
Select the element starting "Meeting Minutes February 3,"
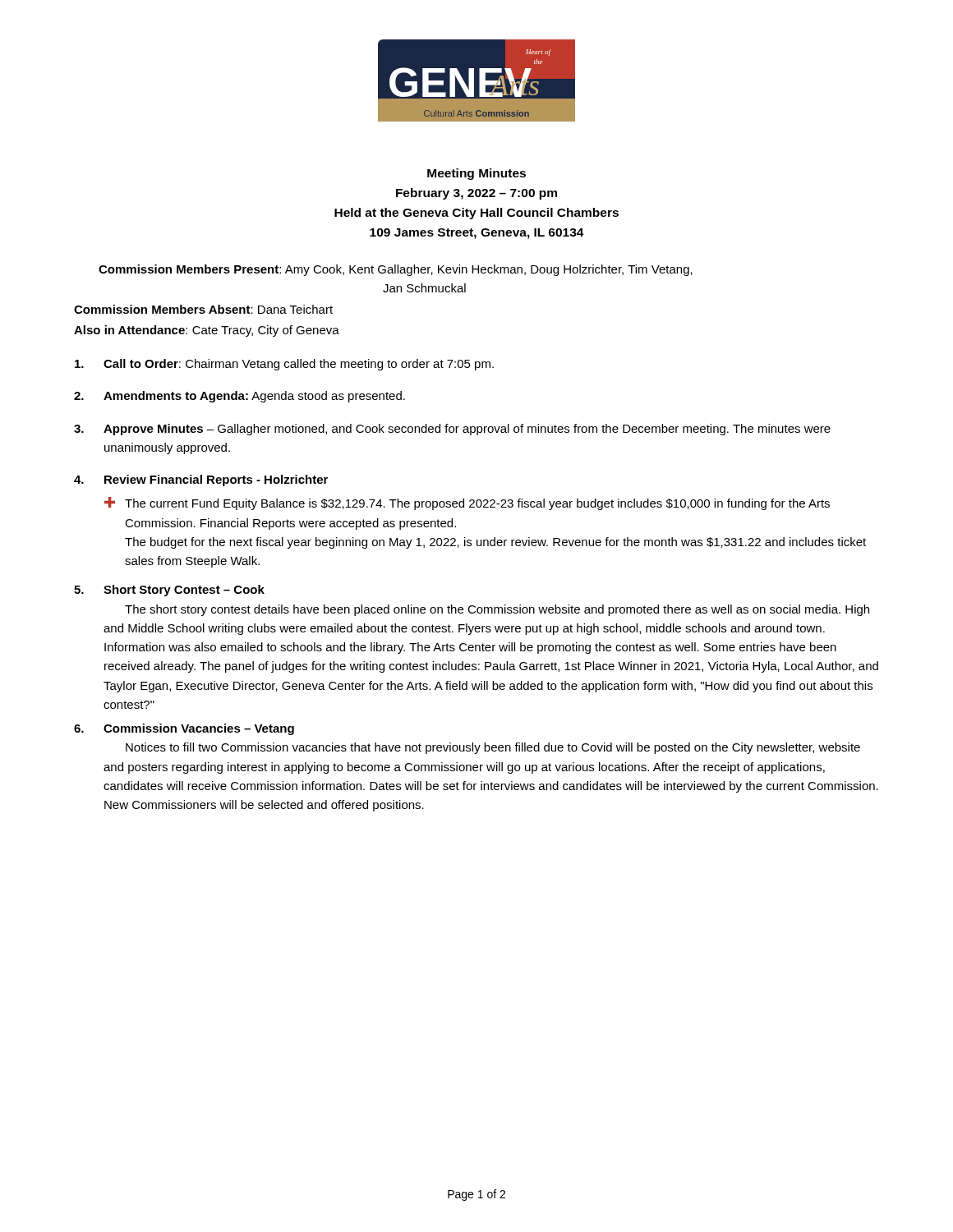point(476,203)
